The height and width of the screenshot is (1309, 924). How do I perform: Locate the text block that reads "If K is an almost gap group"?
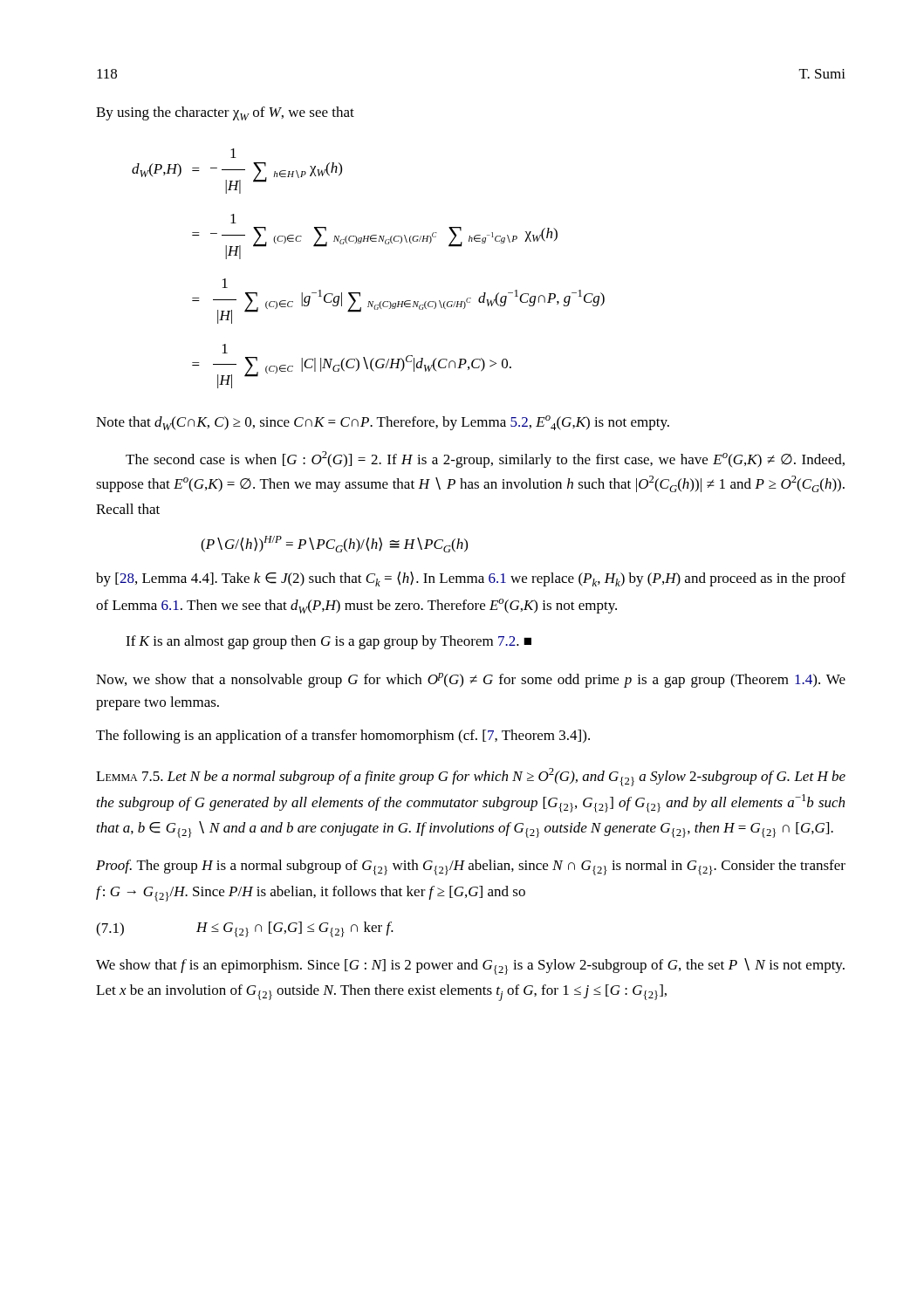(x=471, y=641)
